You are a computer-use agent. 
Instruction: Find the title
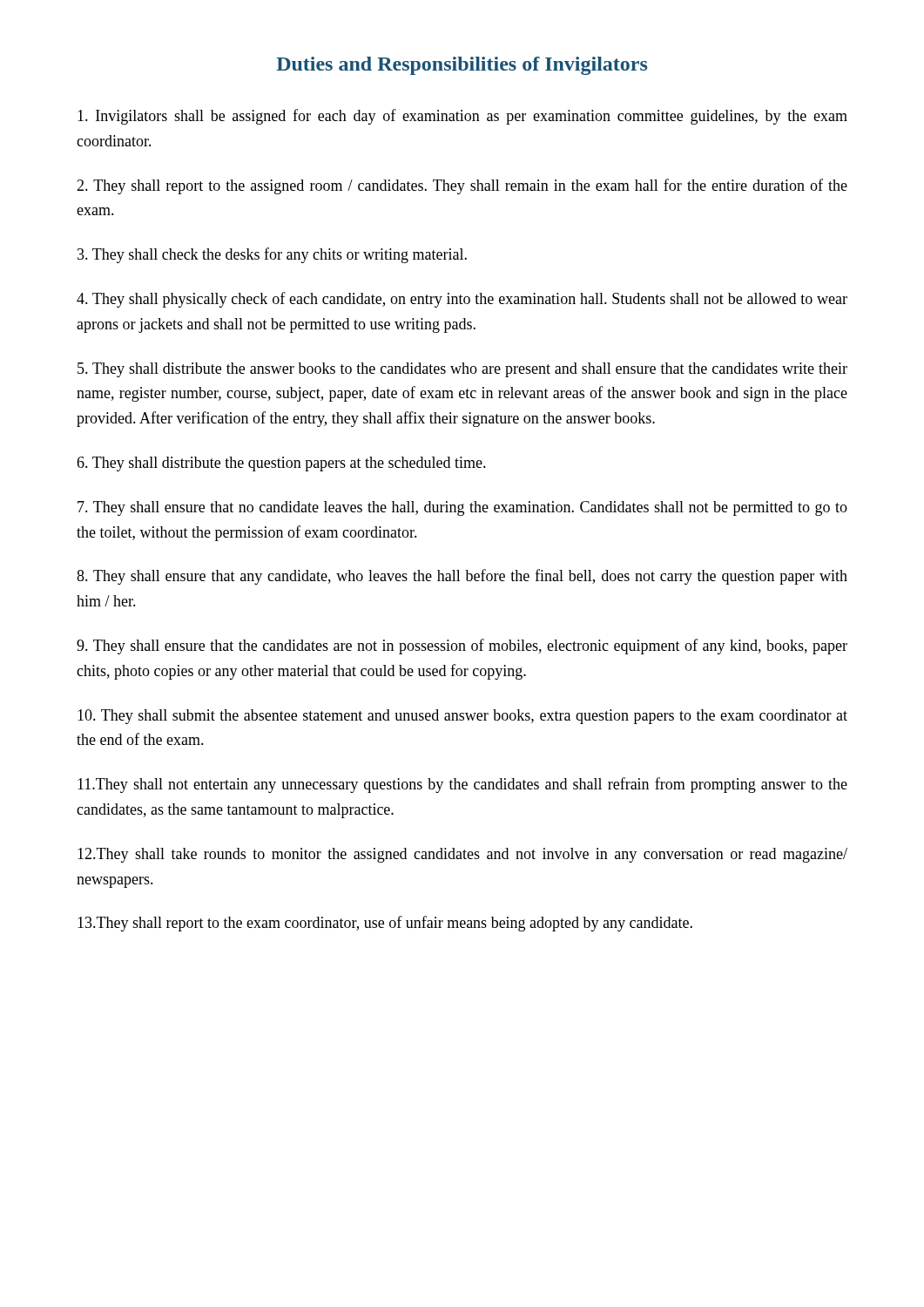462,64
